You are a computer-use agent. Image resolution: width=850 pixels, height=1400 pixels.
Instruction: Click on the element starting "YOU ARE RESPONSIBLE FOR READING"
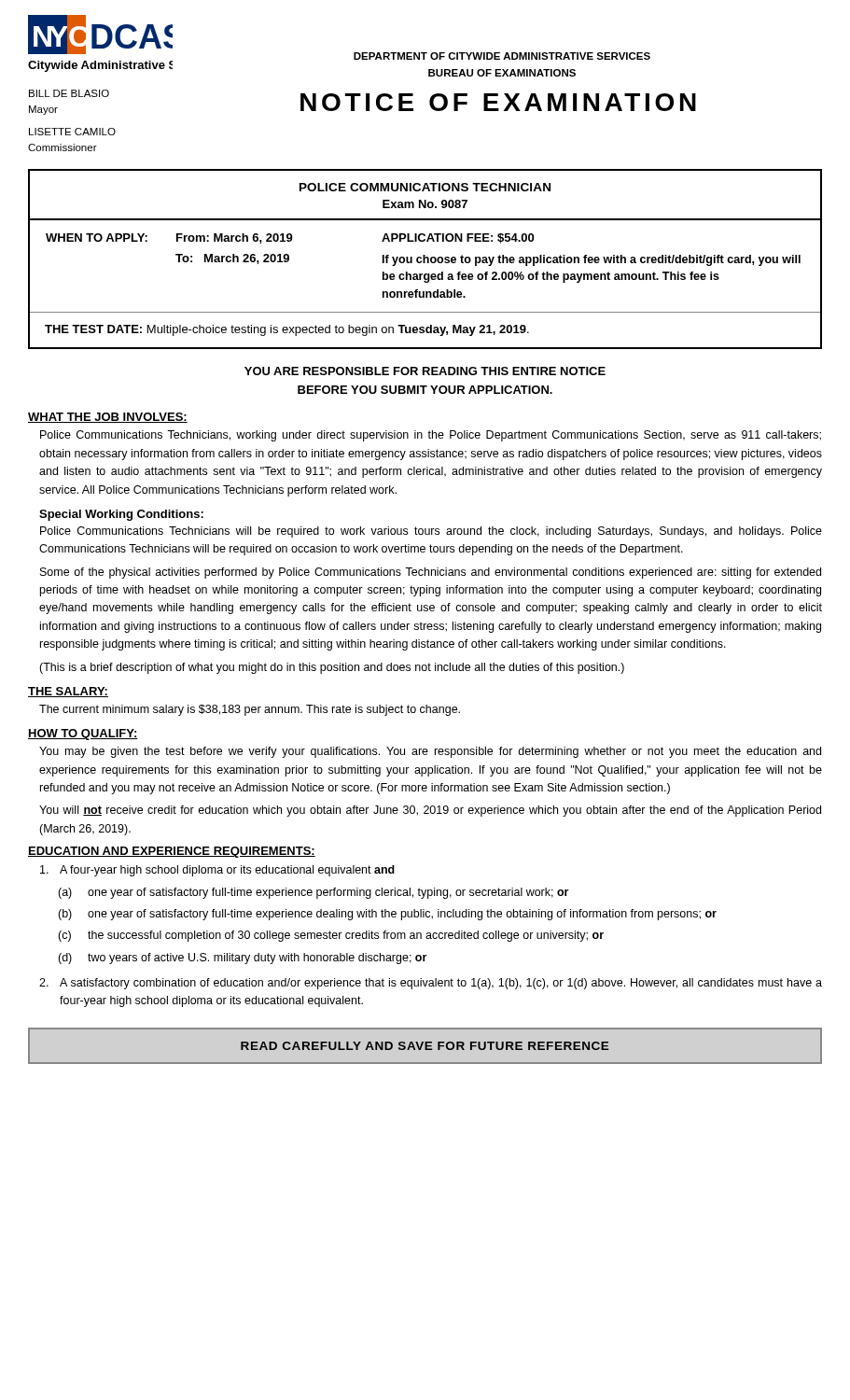[425, 381]
